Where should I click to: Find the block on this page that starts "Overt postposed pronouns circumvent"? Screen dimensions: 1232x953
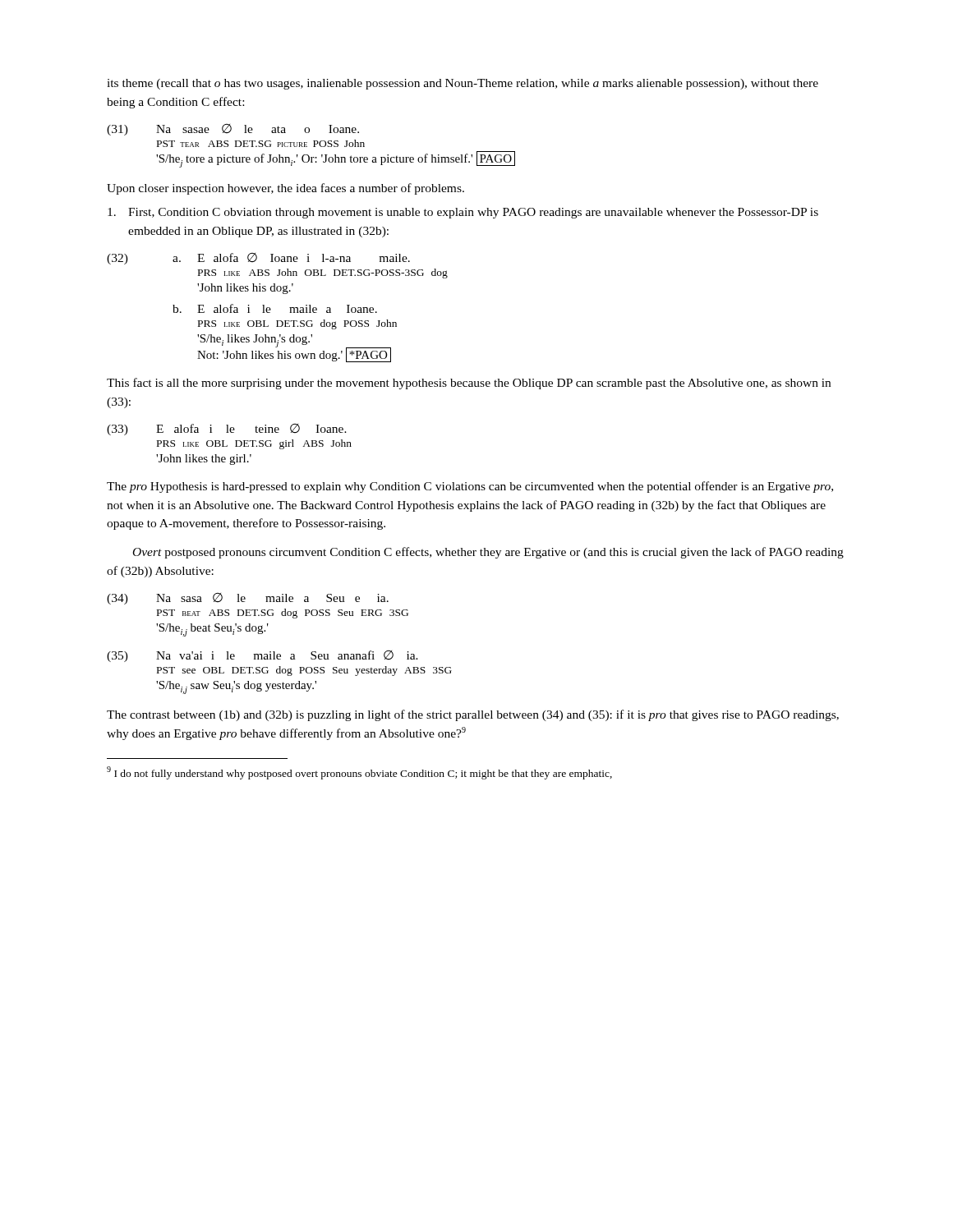click(475, 561)
